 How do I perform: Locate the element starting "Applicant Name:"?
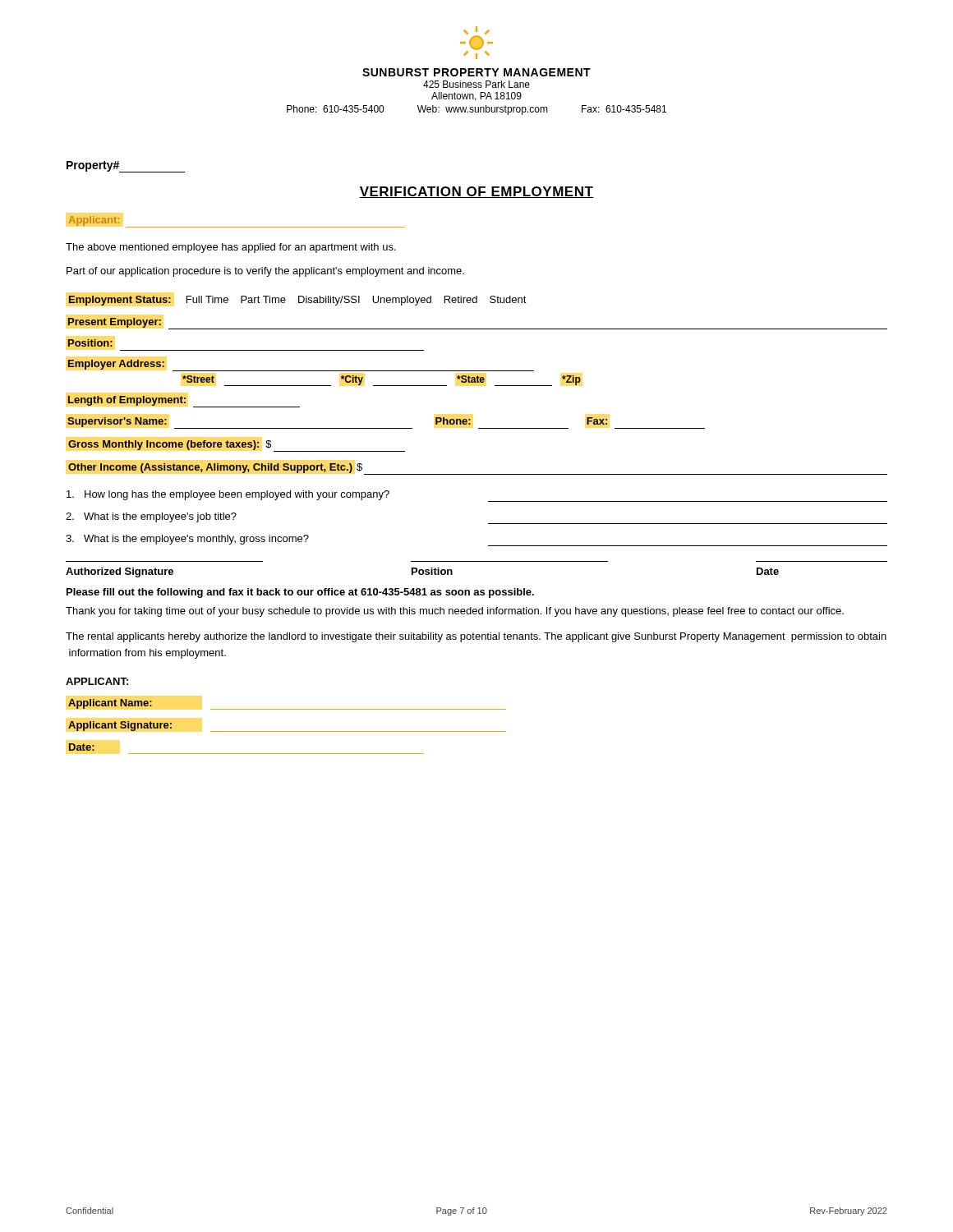[286, 703]
